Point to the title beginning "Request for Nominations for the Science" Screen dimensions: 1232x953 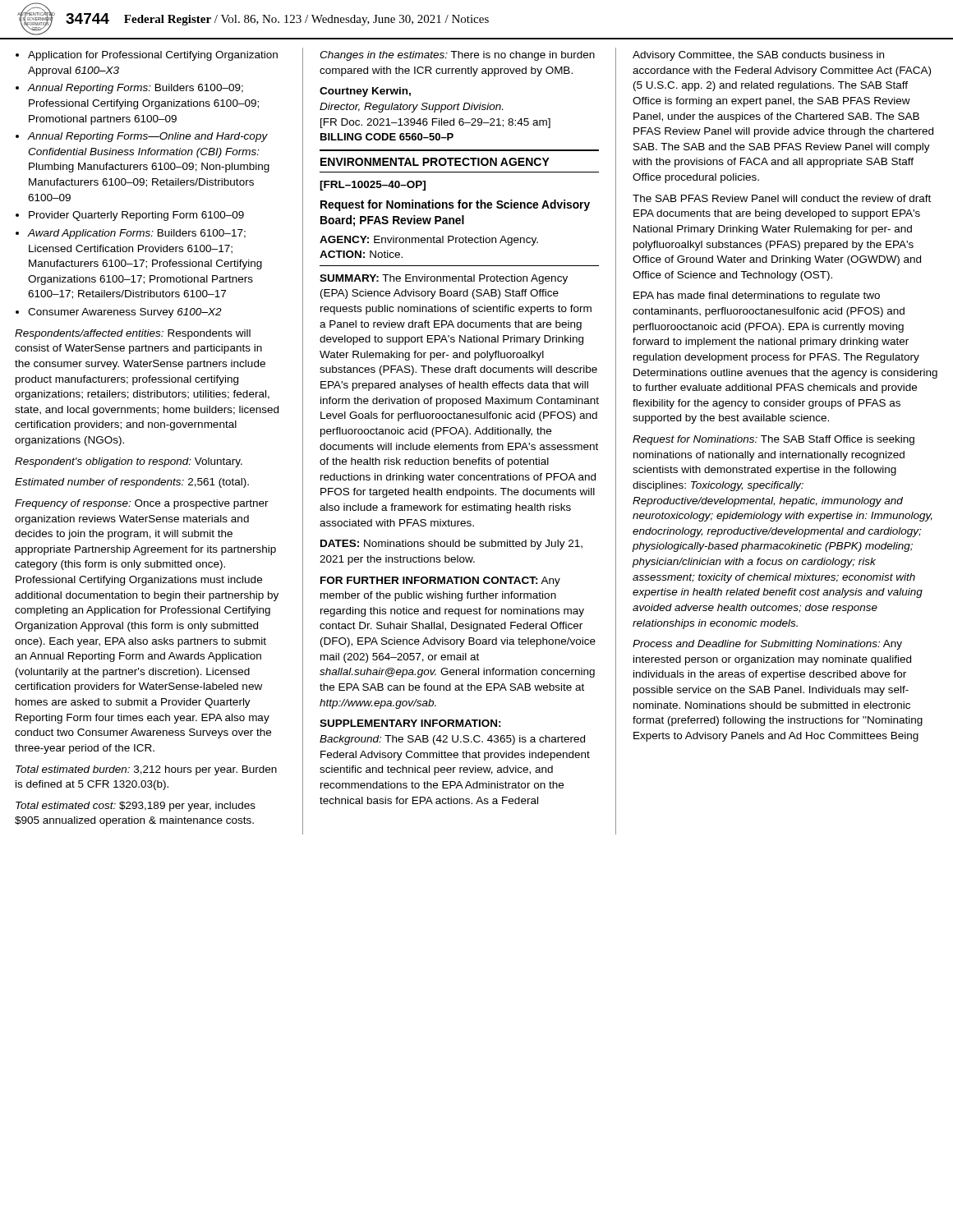tap(459, 212)
